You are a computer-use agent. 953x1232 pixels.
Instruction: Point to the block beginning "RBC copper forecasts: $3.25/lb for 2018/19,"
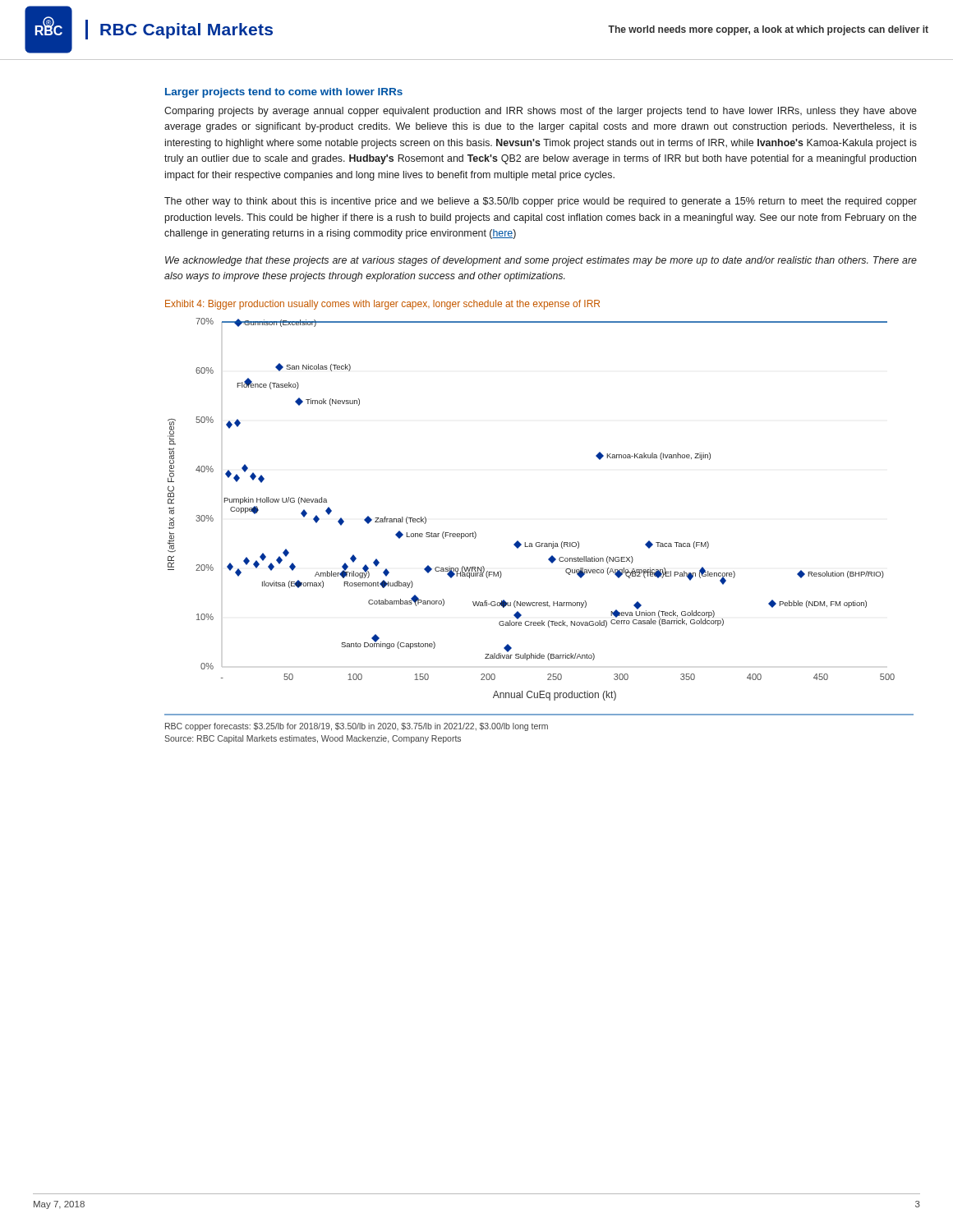(356, 732)
